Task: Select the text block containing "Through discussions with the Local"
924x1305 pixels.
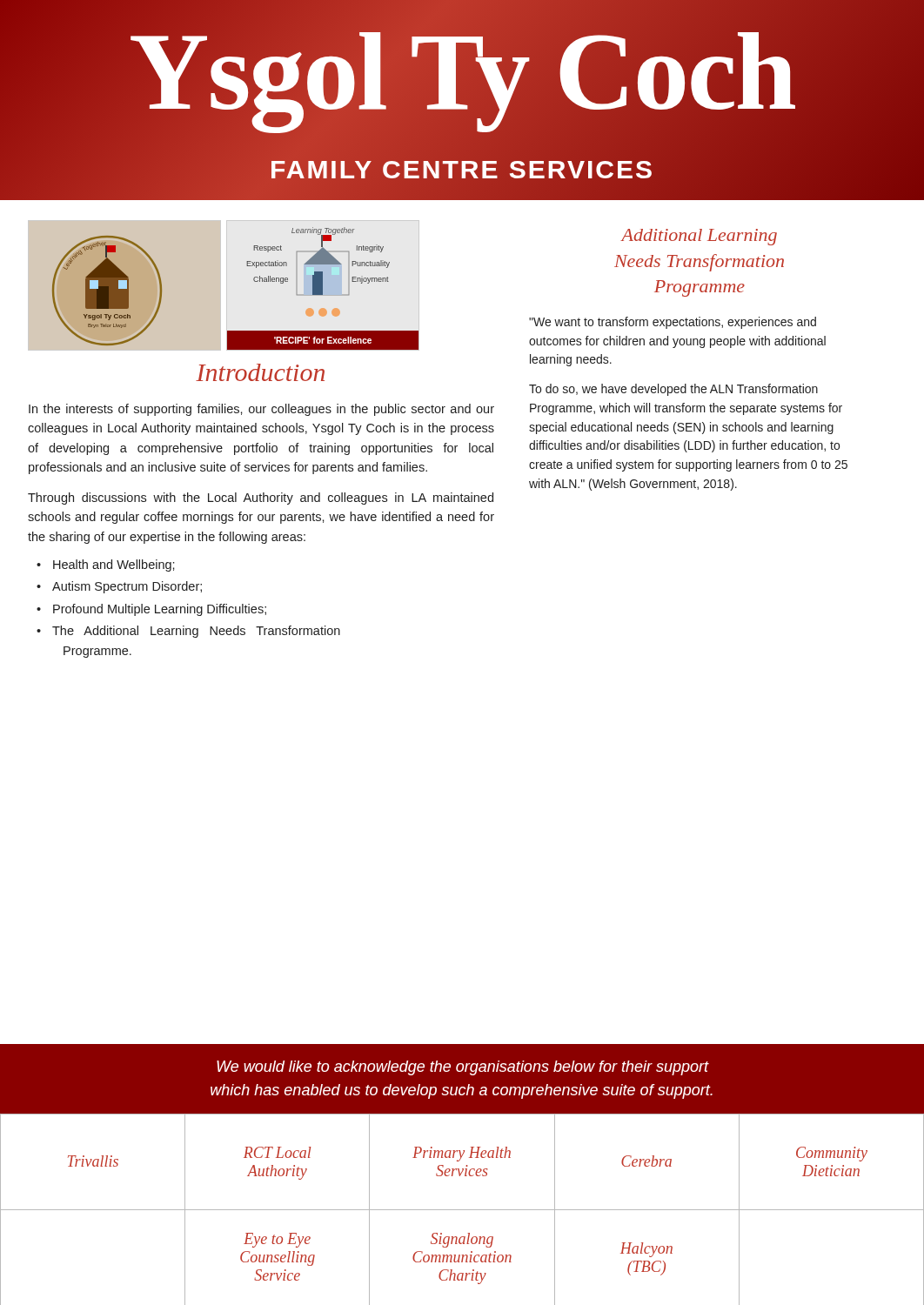Action: (x=261, y=517)
